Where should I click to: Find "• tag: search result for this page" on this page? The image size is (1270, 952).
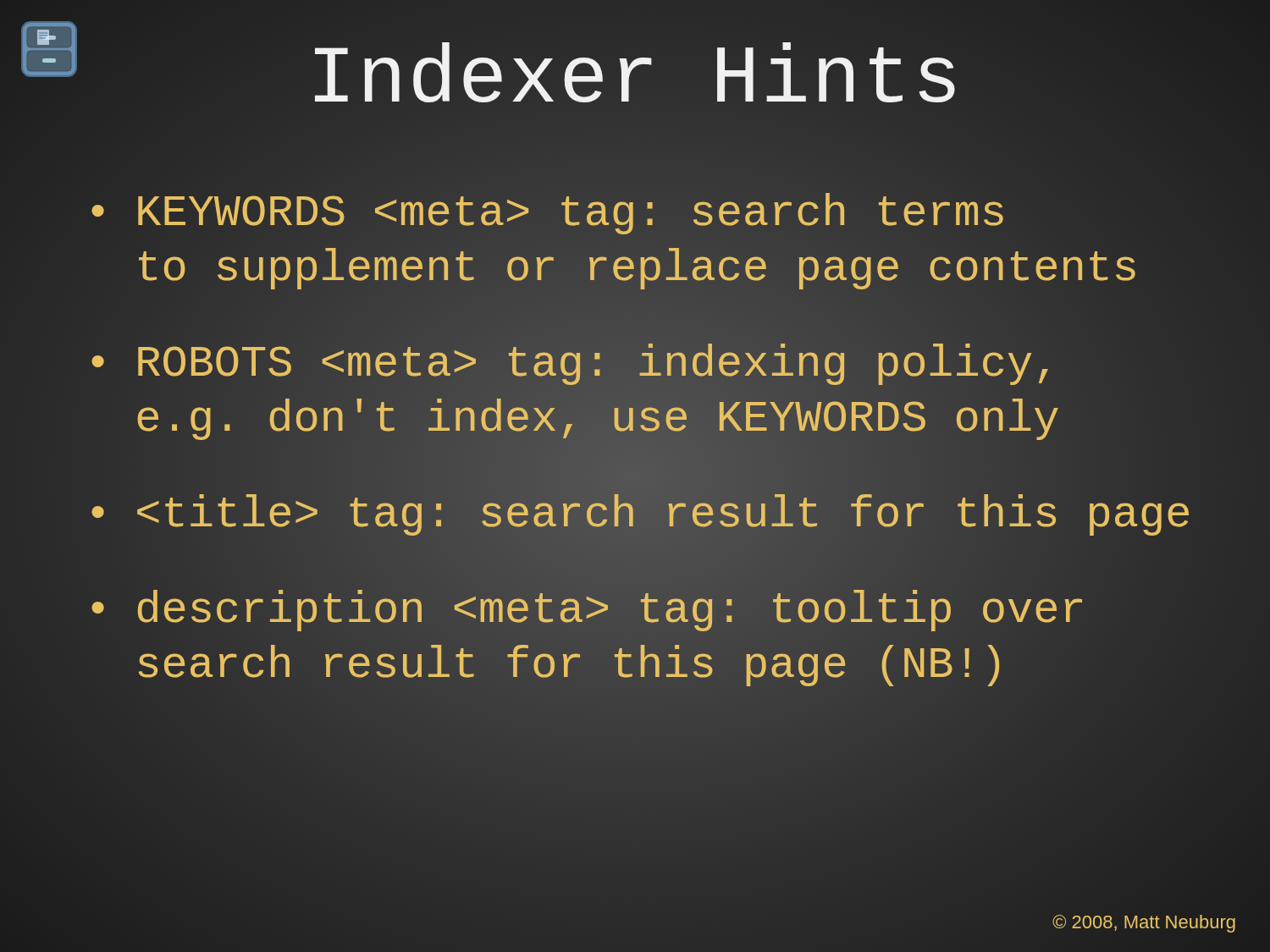point(638,515)
